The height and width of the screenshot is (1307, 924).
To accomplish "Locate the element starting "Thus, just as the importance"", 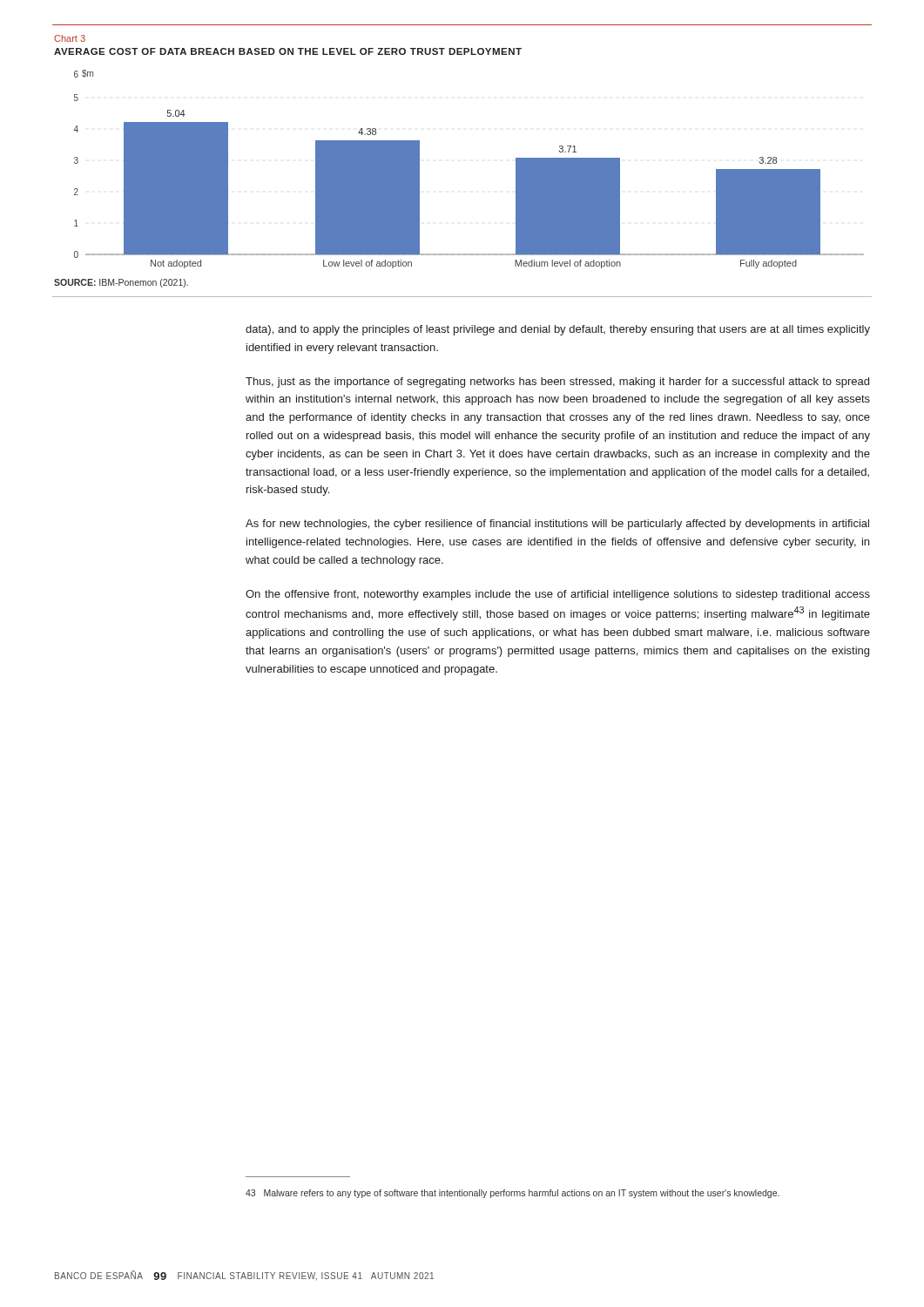I will [x=558, y=435].
